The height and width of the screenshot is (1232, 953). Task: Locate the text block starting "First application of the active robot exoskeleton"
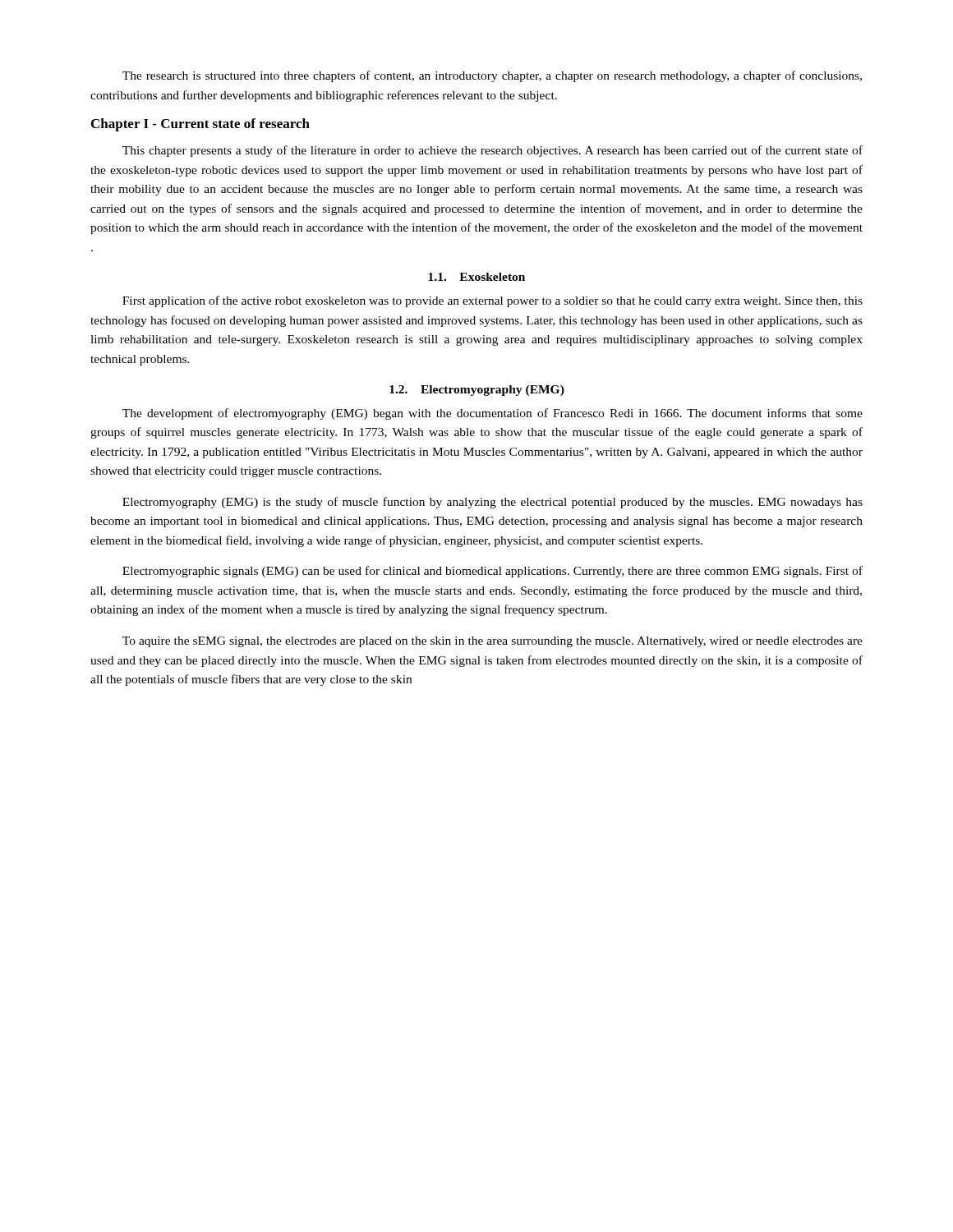pos(476,330)
